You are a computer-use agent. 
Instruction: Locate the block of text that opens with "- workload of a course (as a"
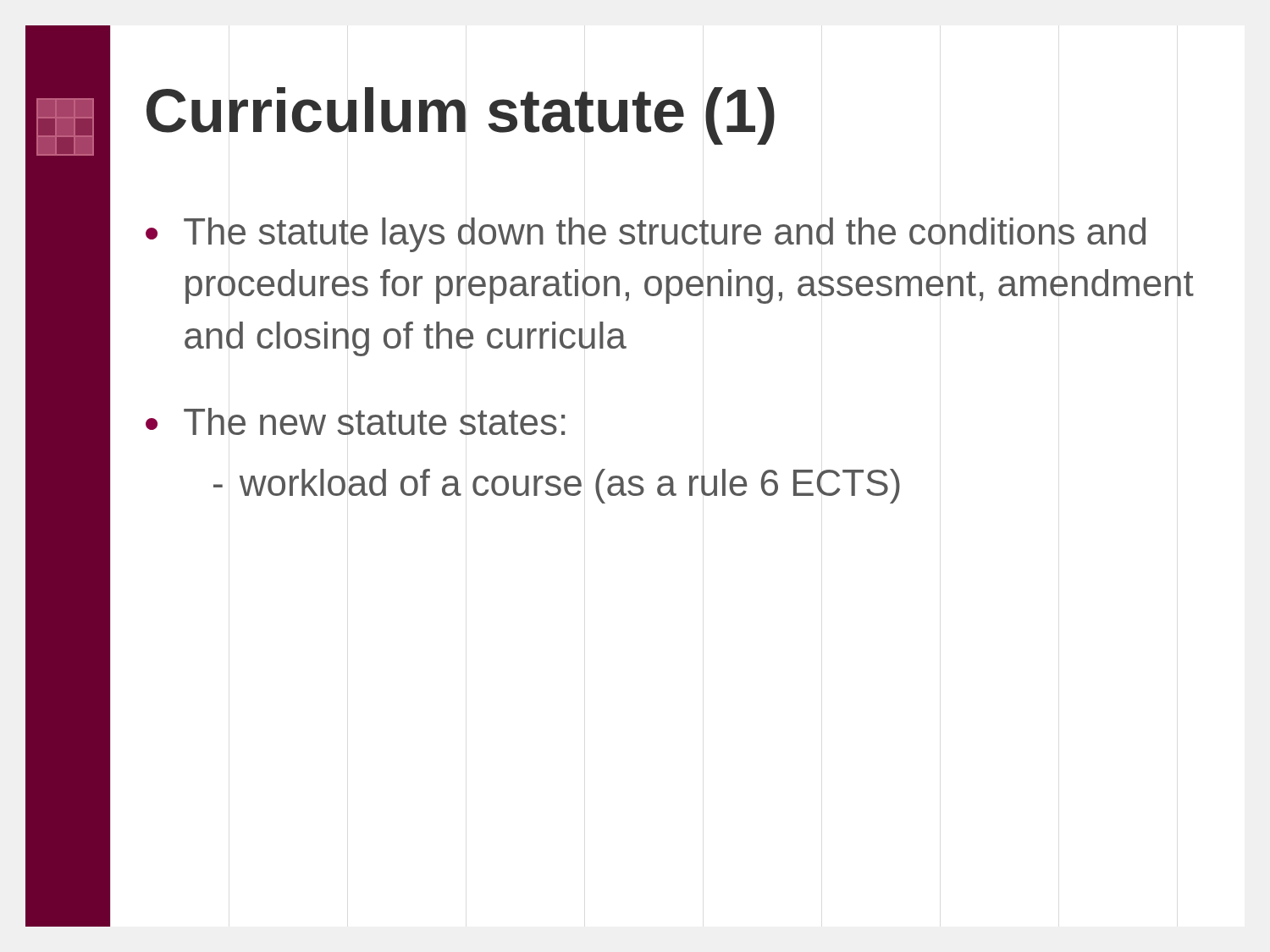coord(557,484)
